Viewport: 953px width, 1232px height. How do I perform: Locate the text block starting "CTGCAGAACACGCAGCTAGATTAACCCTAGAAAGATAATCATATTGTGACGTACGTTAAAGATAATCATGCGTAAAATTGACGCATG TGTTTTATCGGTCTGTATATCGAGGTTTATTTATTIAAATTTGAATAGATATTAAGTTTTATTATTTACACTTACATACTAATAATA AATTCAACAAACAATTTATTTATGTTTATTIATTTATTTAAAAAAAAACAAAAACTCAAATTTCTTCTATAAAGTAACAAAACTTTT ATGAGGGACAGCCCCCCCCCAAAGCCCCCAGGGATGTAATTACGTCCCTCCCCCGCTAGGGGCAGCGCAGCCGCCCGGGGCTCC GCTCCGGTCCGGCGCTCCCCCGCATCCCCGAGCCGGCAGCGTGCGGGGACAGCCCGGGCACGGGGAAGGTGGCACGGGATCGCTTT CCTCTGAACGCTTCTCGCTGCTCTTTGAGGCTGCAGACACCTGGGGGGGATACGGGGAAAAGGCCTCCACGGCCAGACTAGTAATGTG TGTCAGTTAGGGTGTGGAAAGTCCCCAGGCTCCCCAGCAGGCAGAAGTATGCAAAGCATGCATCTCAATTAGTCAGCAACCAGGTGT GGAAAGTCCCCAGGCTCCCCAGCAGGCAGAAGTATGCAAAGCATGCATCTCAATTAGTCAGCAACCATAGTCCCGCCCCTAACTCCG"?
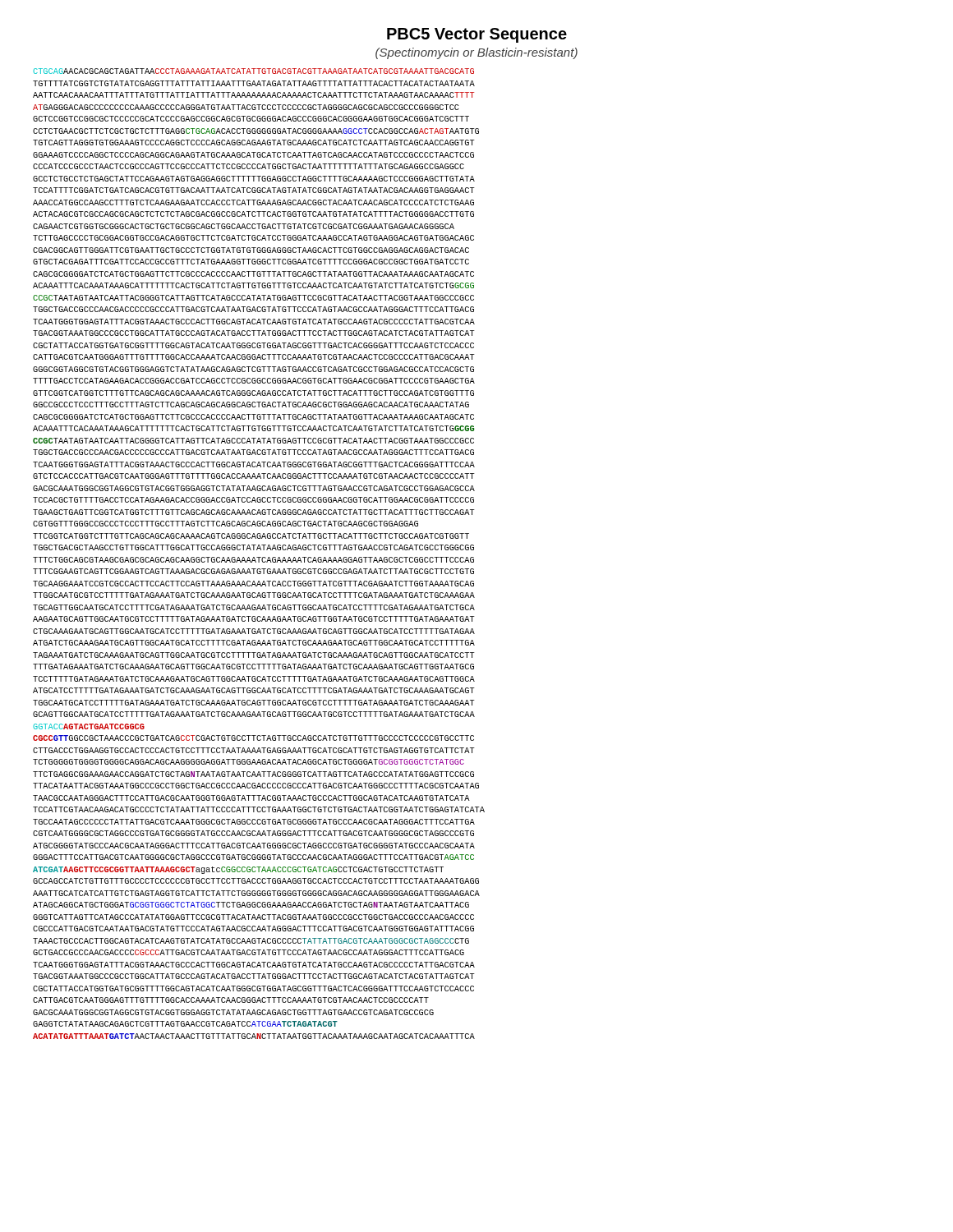[259, 554]
